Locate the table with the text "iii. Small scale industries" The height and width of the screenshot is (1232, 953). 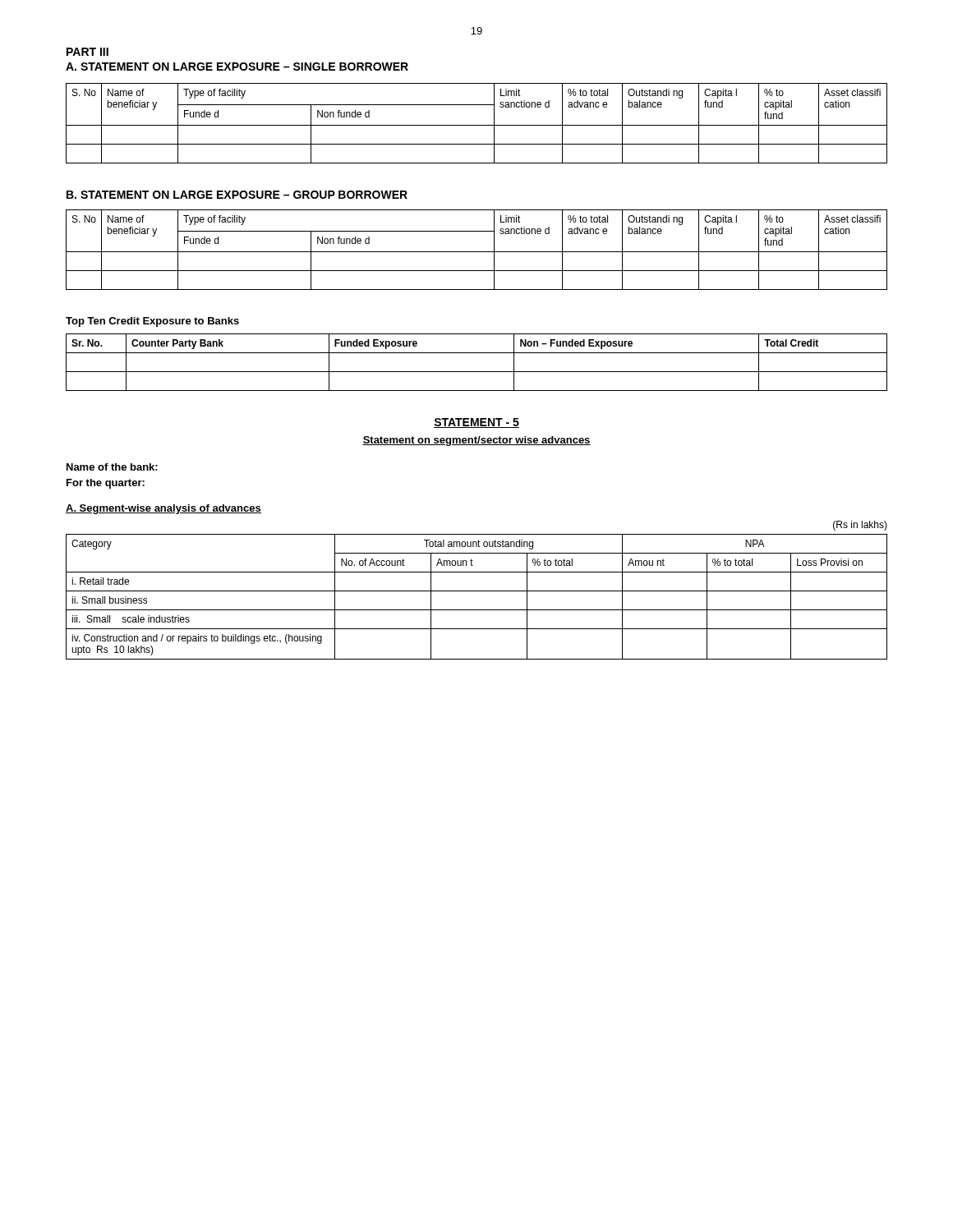pyautogui.click(x=476, y=597)
